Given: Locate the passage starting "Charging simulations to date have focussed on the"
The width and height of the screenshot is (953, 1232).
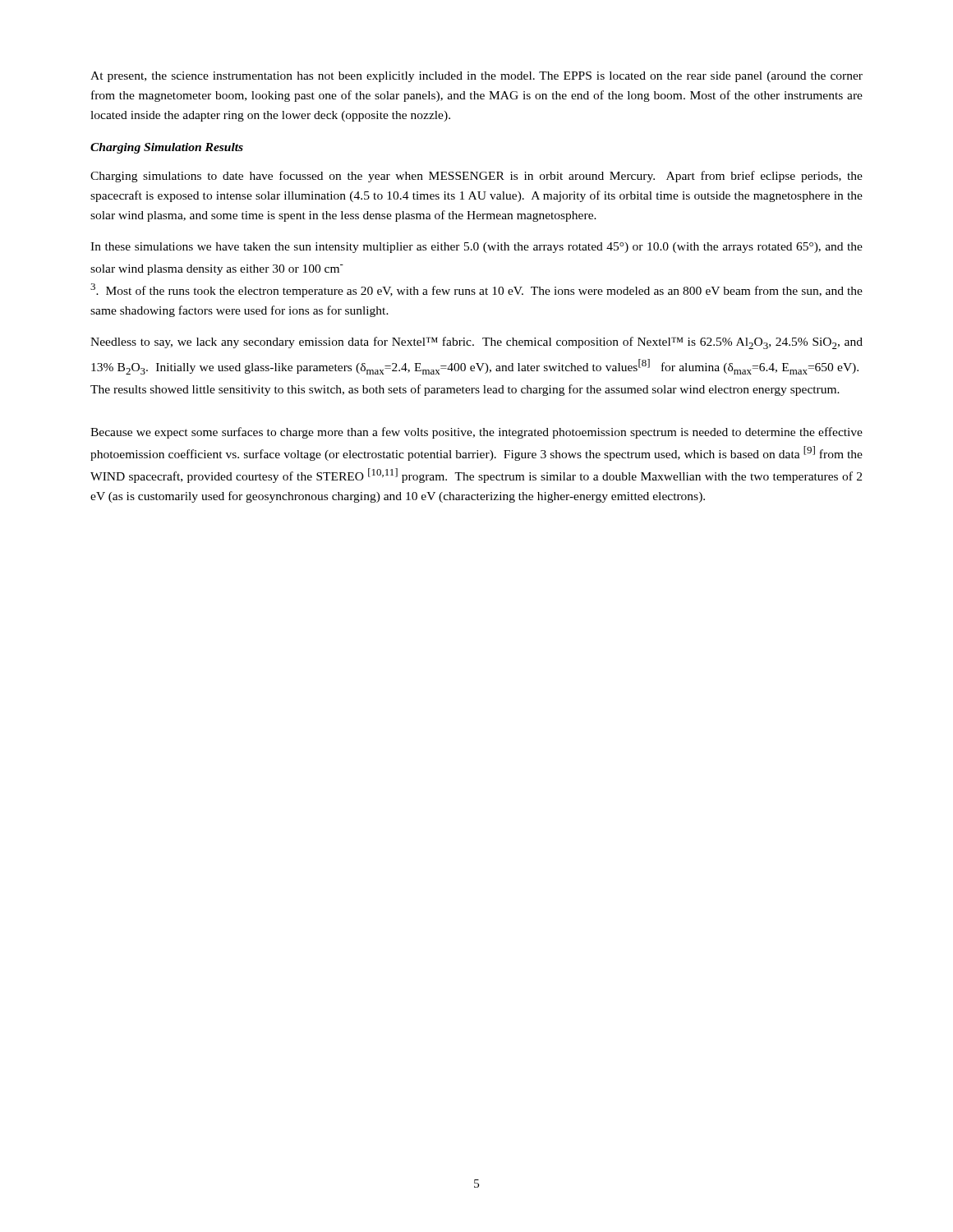Looking at the screenshot, I should point(476,196).
